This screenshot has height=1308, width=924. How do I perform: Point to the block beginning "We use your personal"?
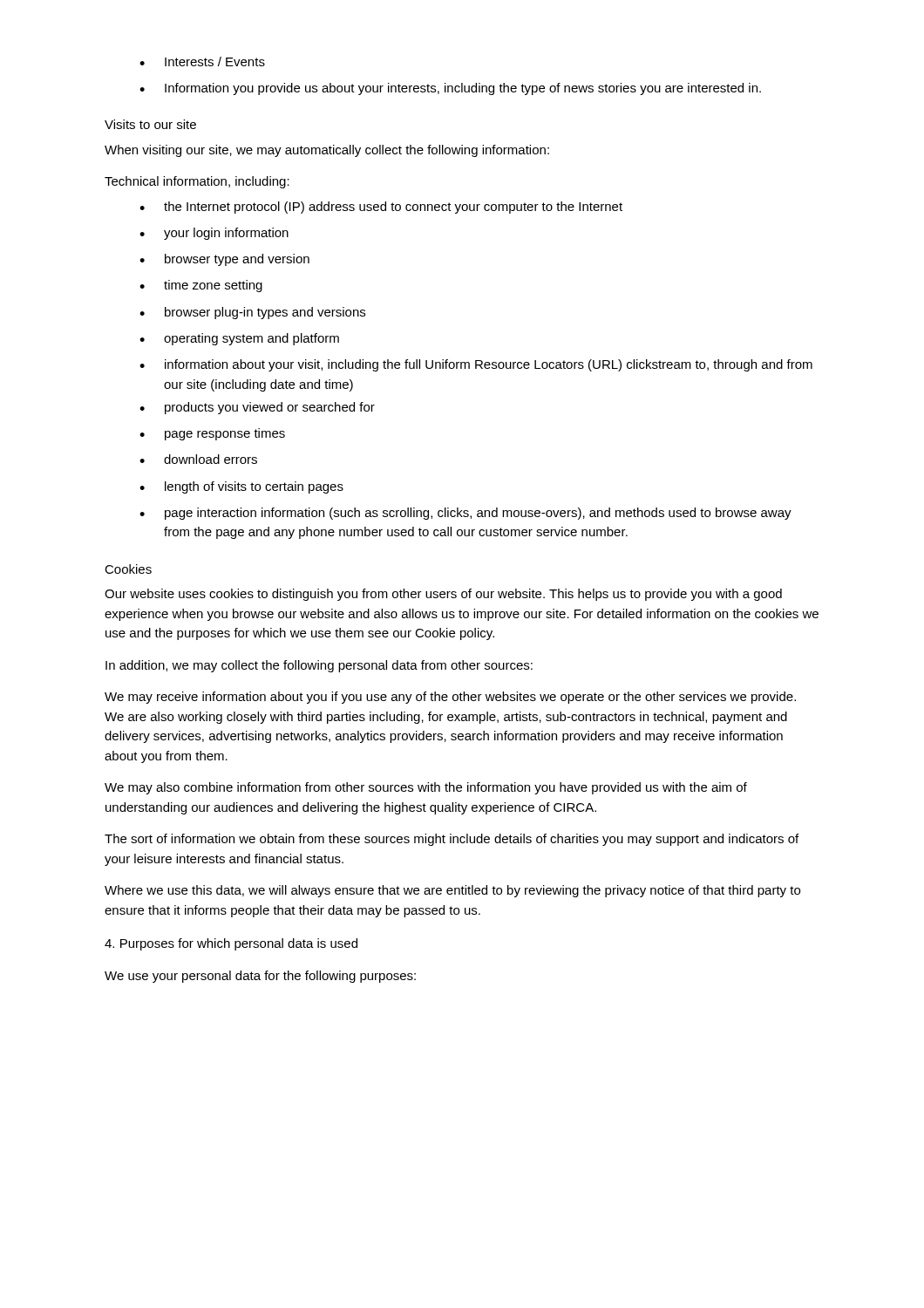[261, 975]
